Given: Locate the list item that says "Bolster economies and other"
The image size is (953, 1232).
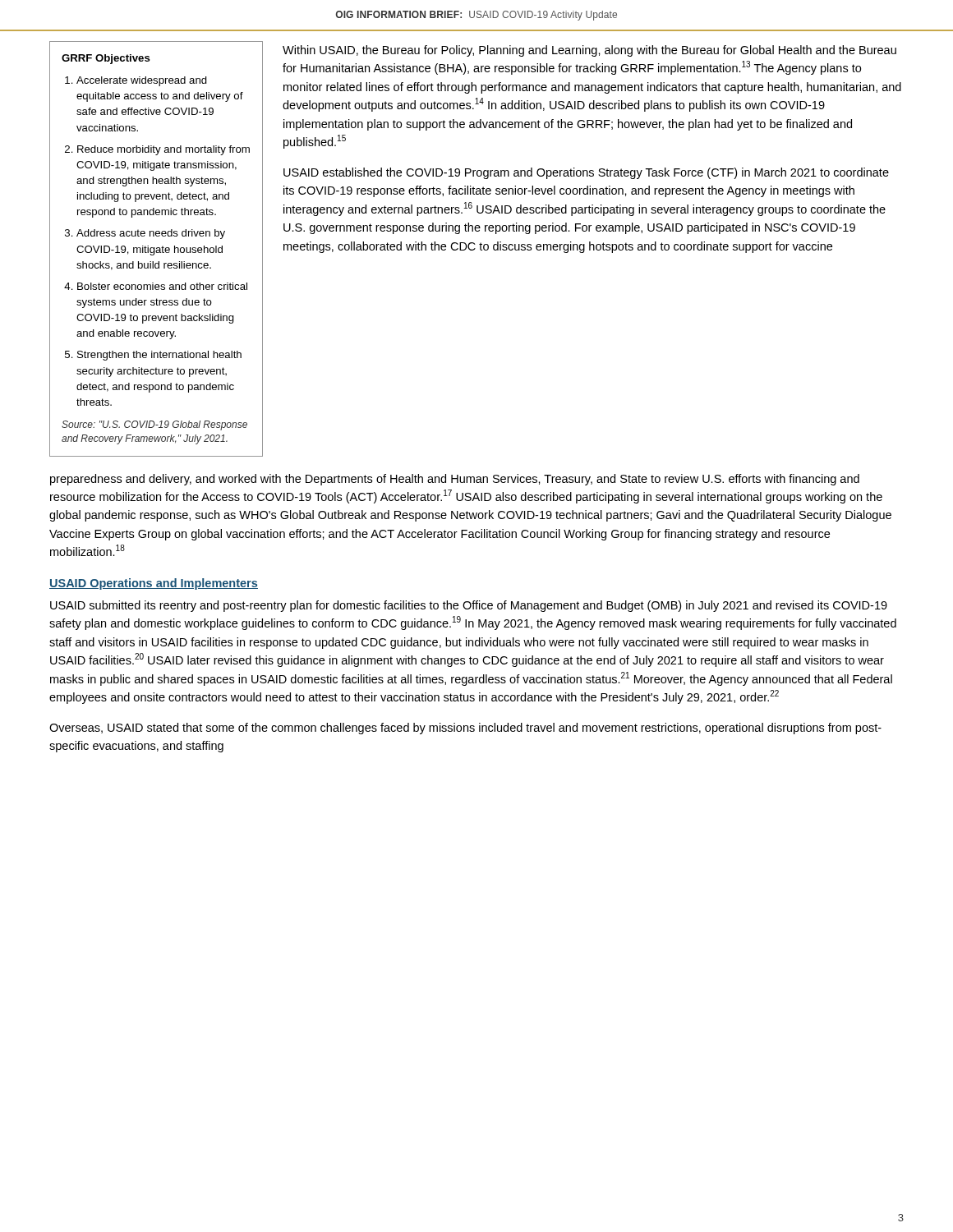Looking at the screenshot, I should coord(162,310).
